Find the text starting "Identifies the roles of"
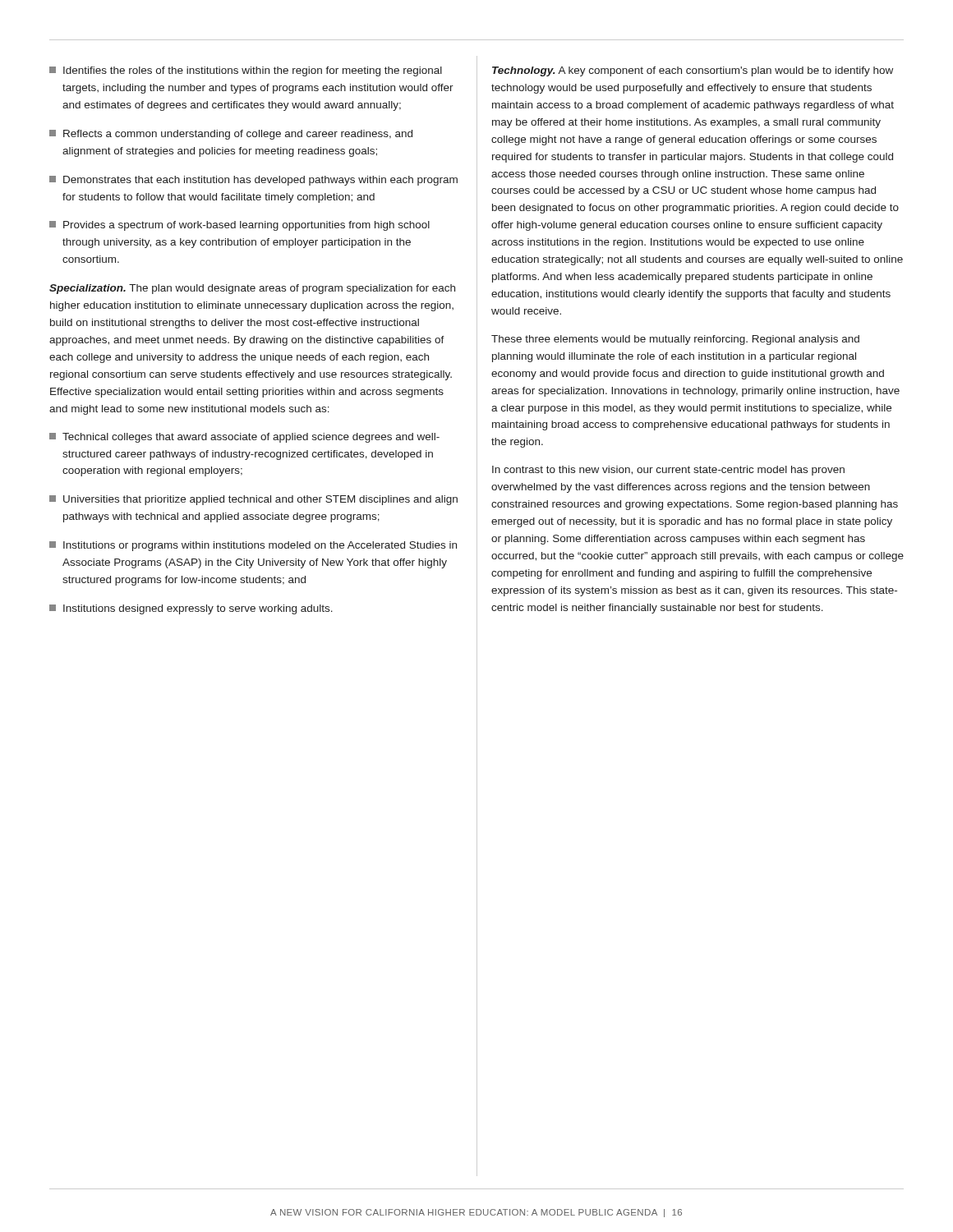Screen dimensions: 1232x953 [255, 88]
